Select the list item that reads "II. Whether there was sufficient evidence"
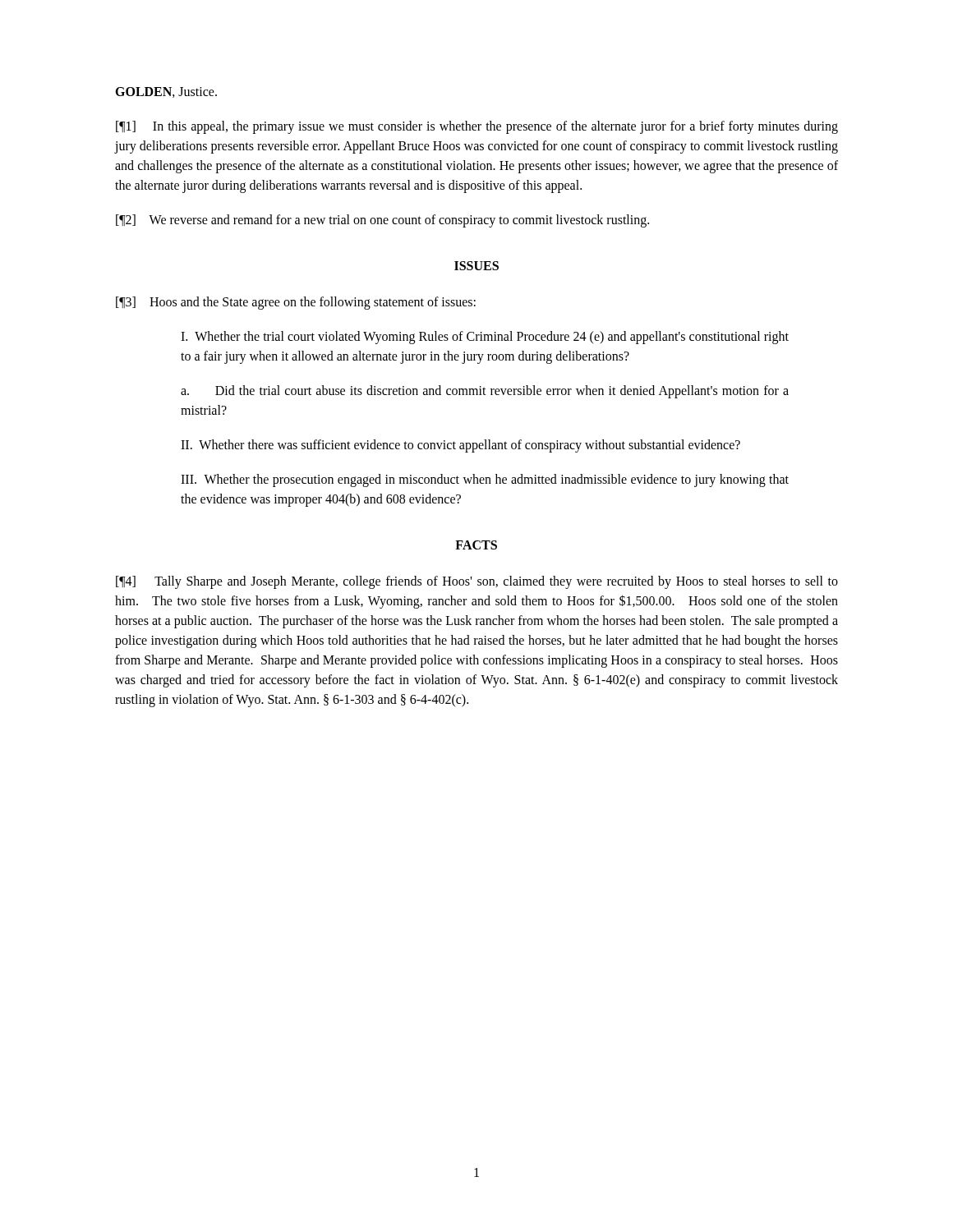The height and width of the screenshot is (1232, 953). coord(461,445)
